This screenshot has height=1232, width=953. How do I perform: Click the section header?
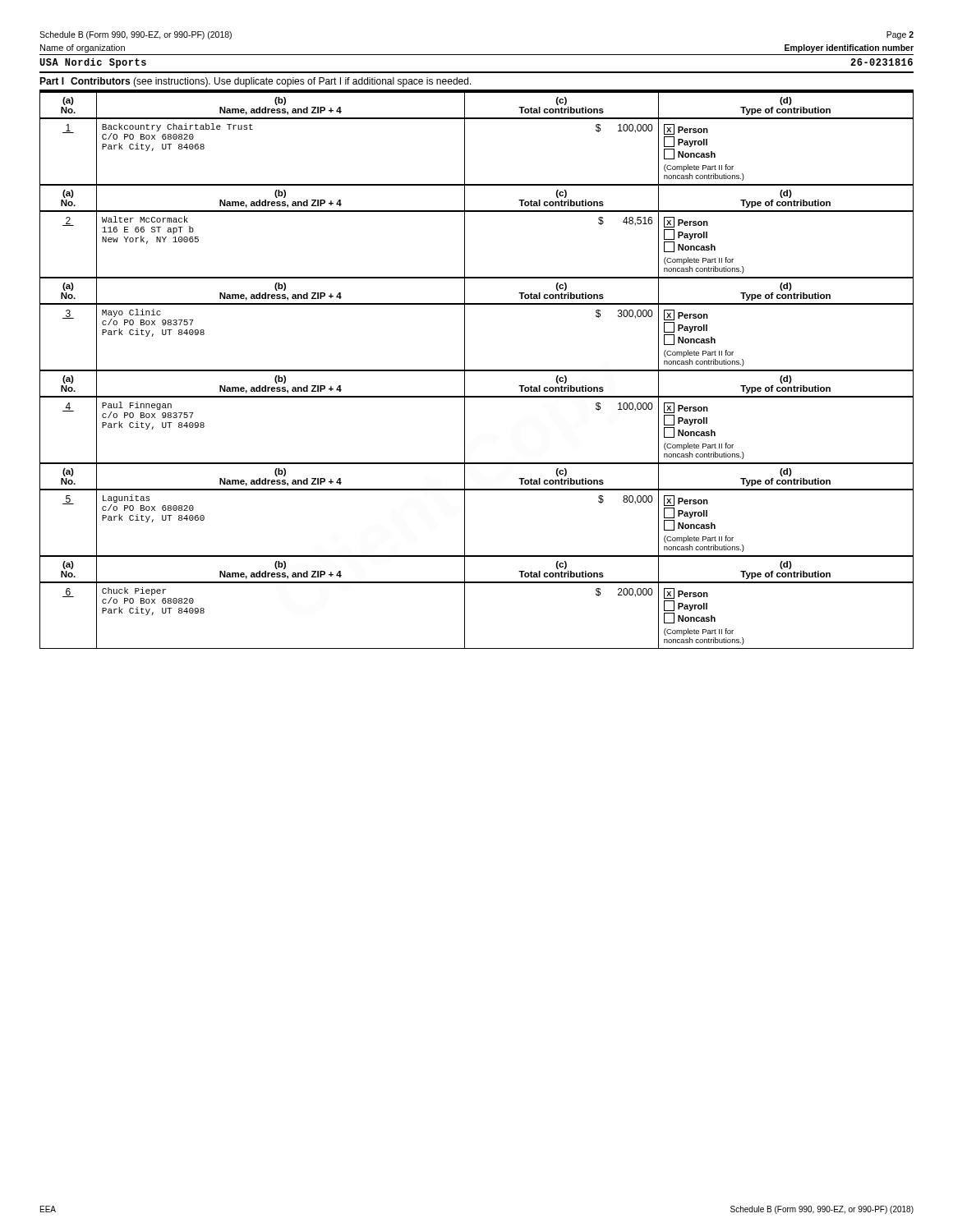click(x=256, y=81)
